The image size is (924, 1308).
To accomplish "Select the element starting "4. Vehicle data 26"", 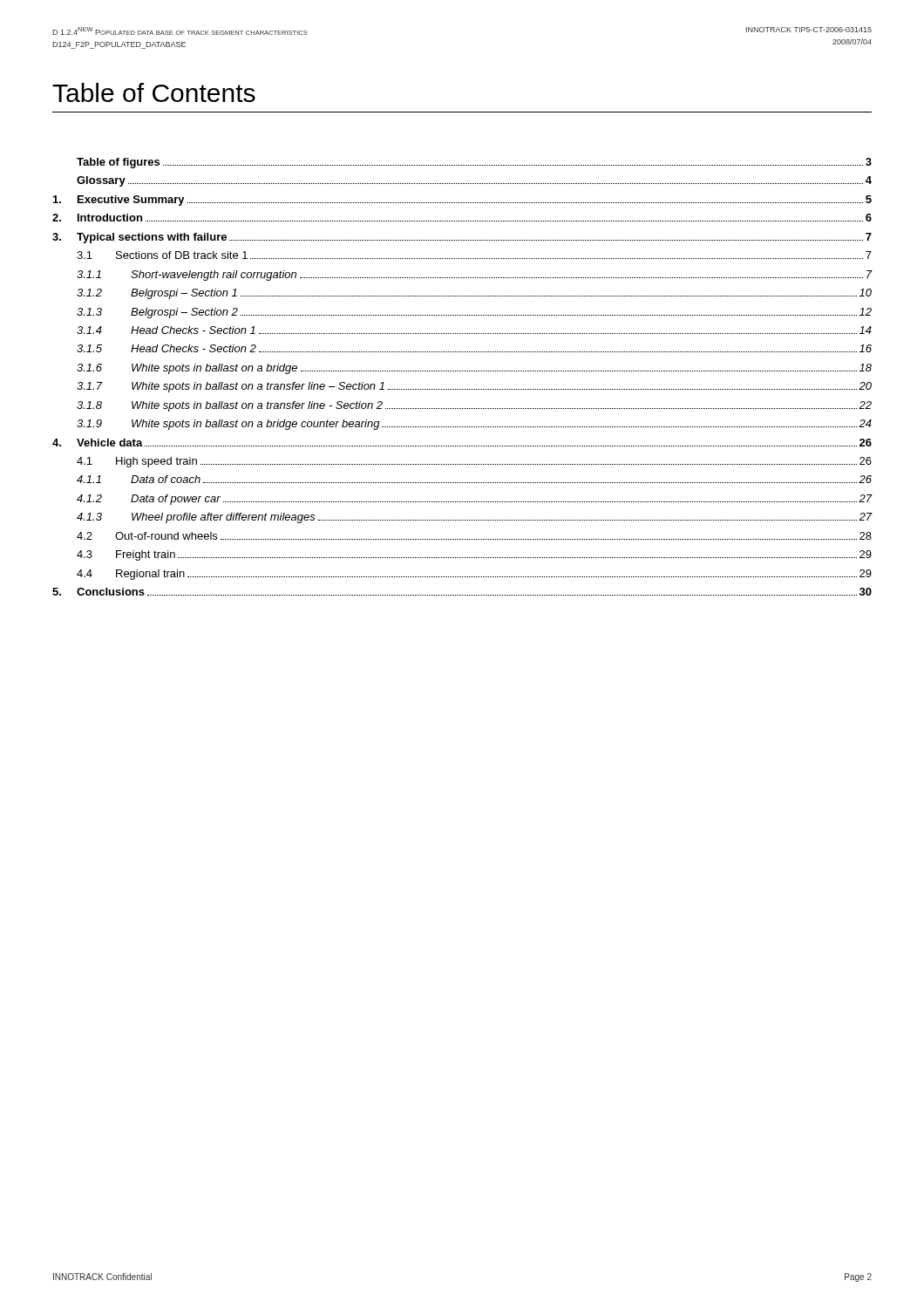I will click(x=462, y=442).
